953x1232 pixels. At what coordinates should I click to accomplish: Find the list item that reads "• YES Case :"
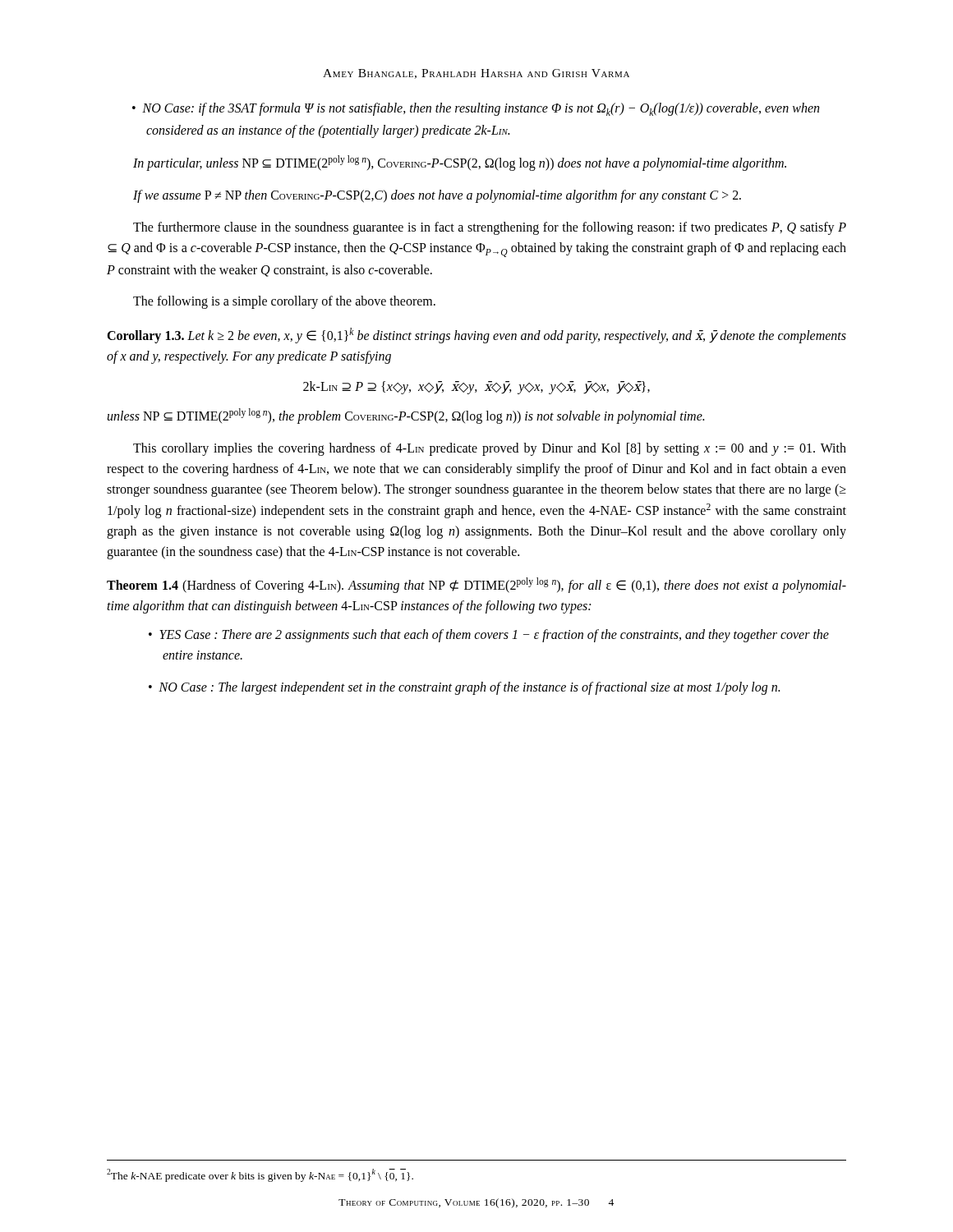[488, 645]
